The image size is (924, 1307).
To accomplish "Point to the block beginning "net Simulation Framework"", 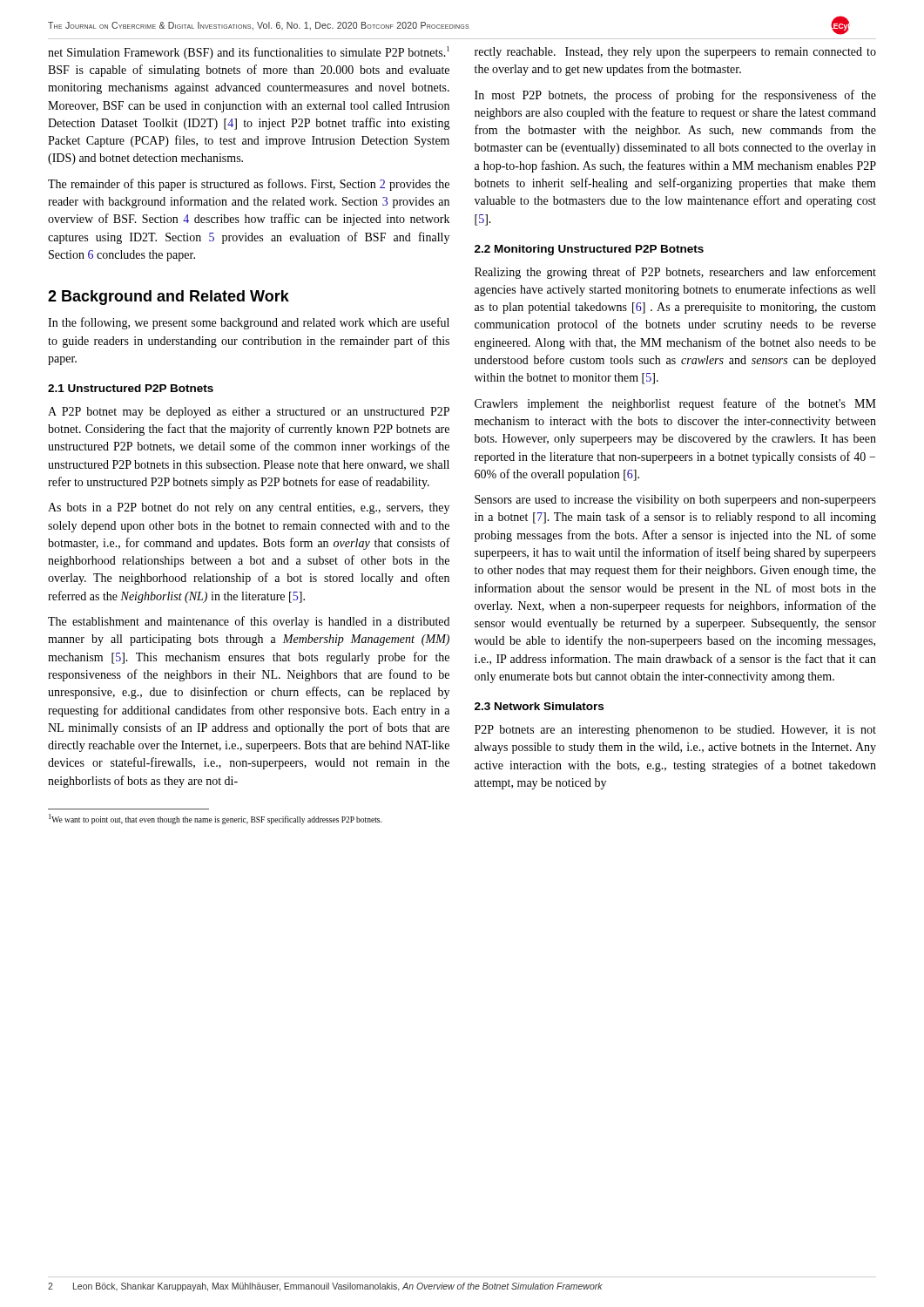I will [249, 106].
